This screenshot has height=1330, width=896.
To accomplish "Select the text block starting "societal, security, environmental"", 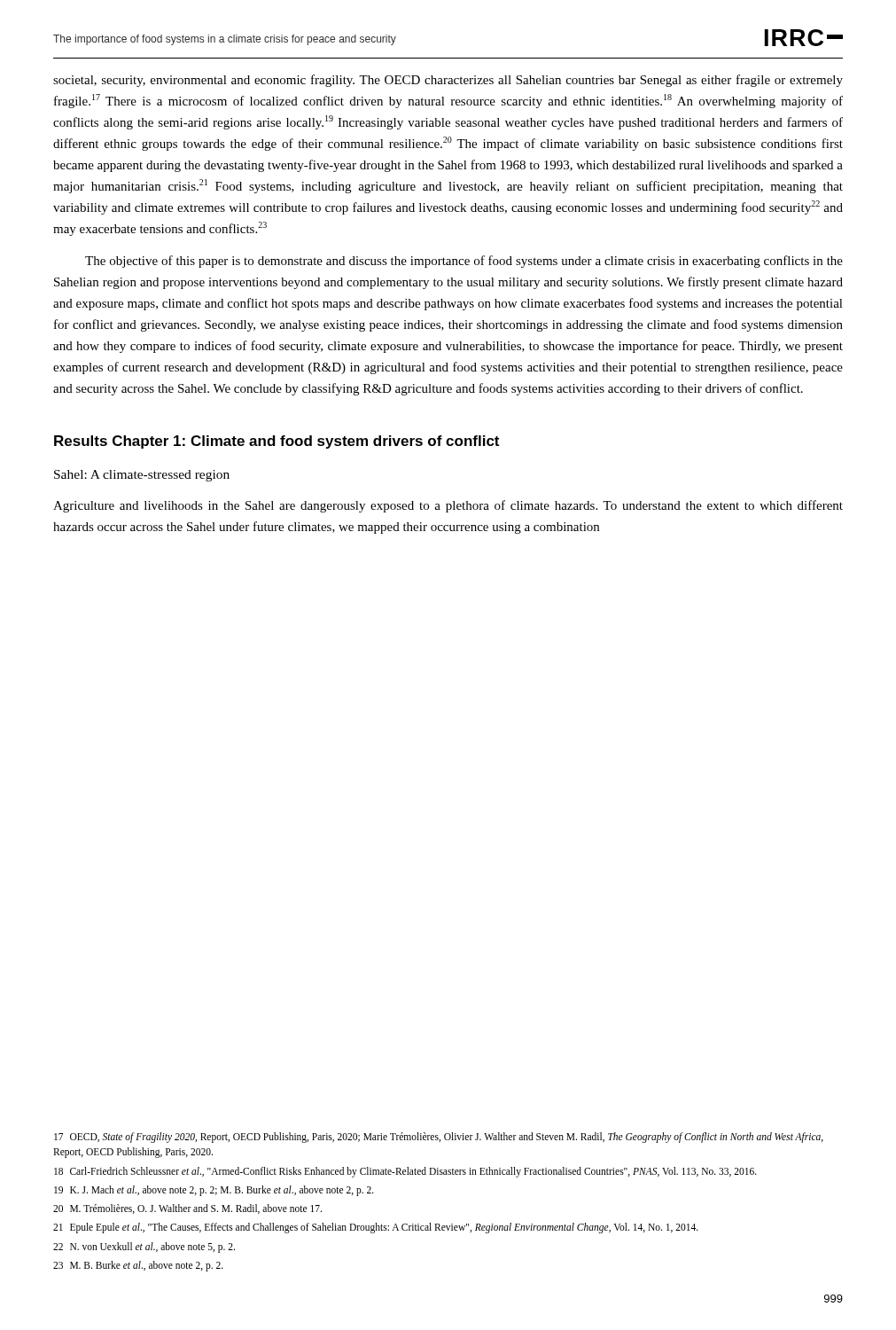I will 448,154.
